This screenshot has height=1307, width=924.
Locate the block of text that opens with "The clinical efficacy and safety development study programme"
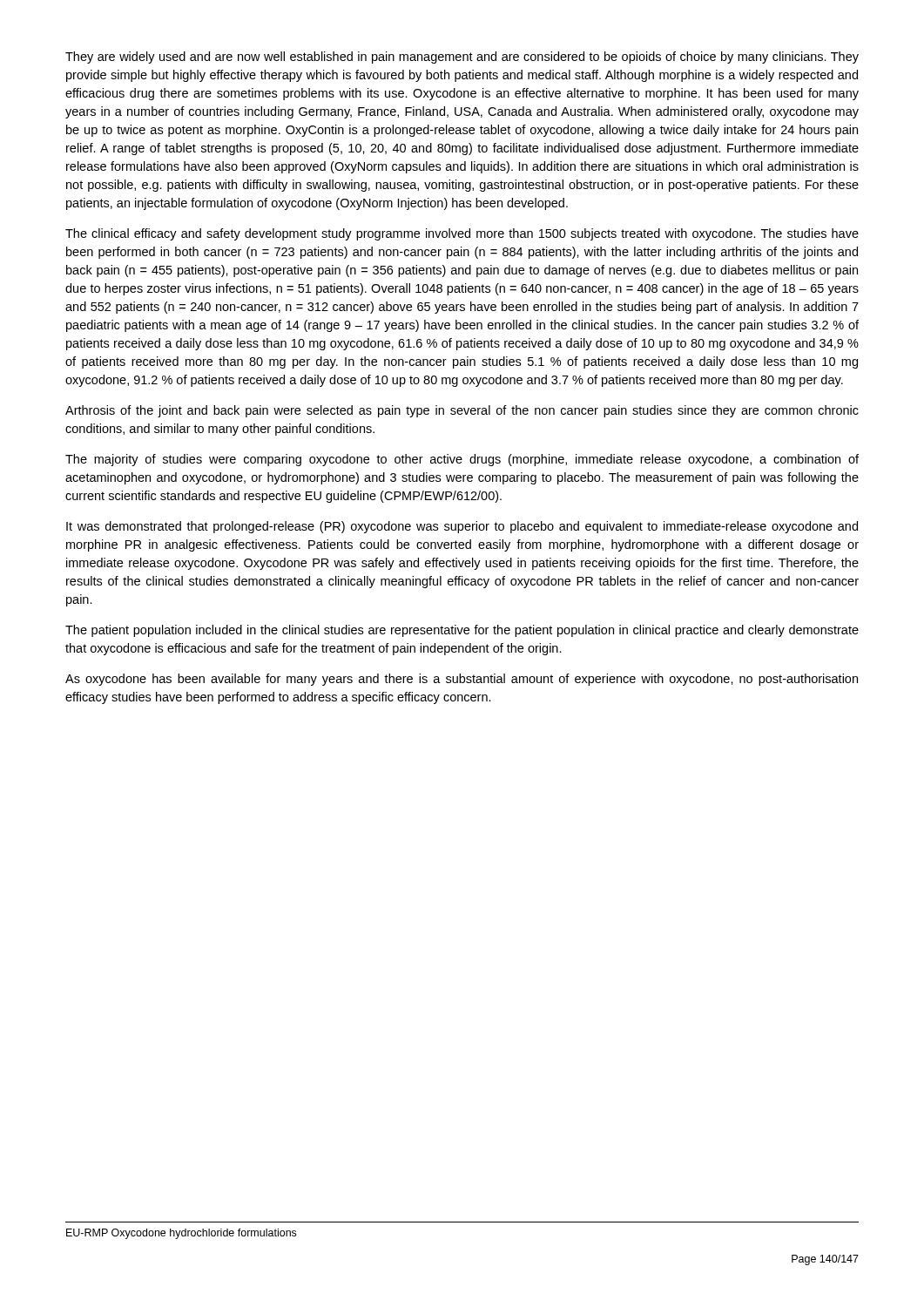coord(462,307)
